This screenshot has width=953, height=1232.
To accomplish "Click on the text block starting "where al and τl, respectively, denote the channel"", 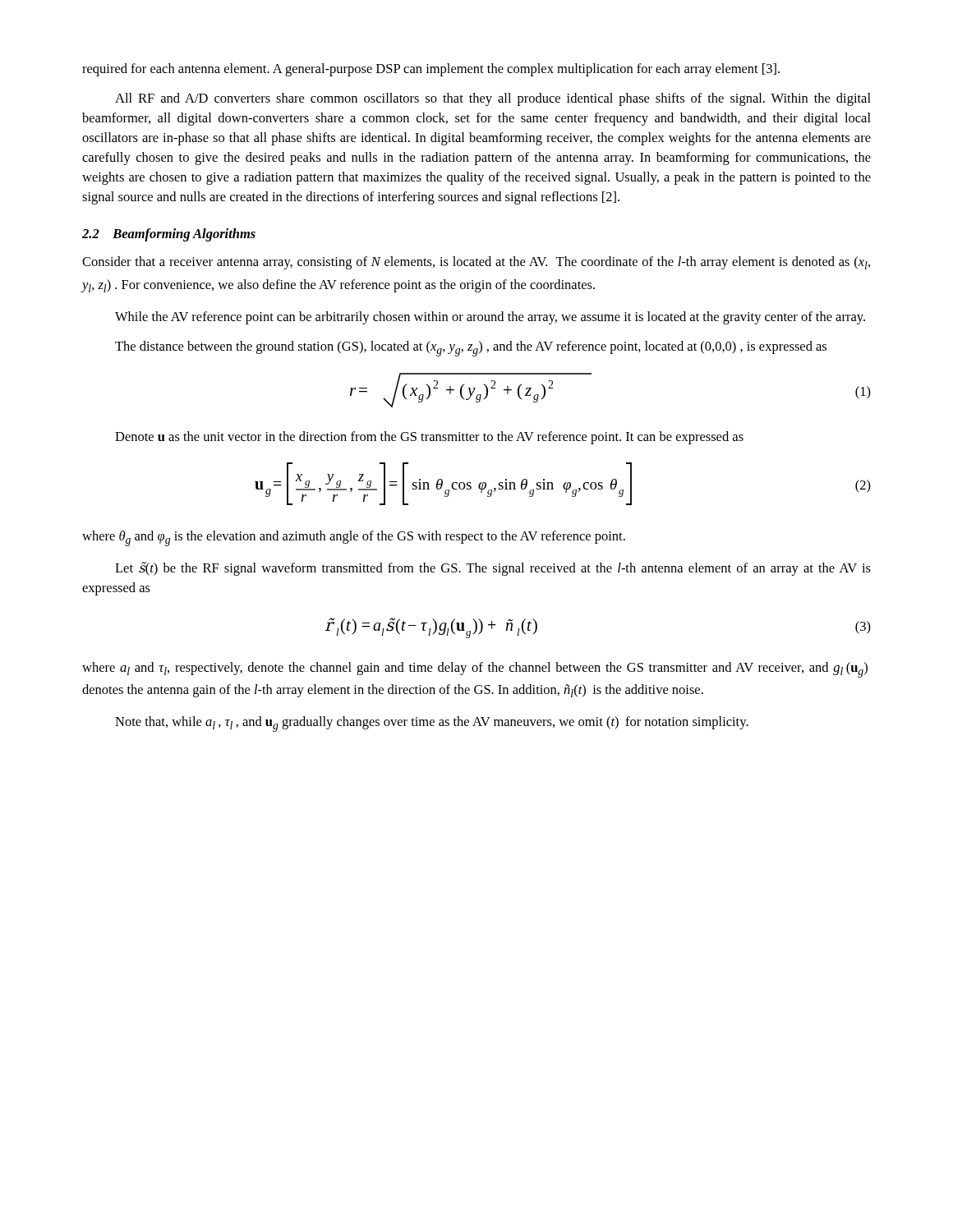I will [476, 680].
